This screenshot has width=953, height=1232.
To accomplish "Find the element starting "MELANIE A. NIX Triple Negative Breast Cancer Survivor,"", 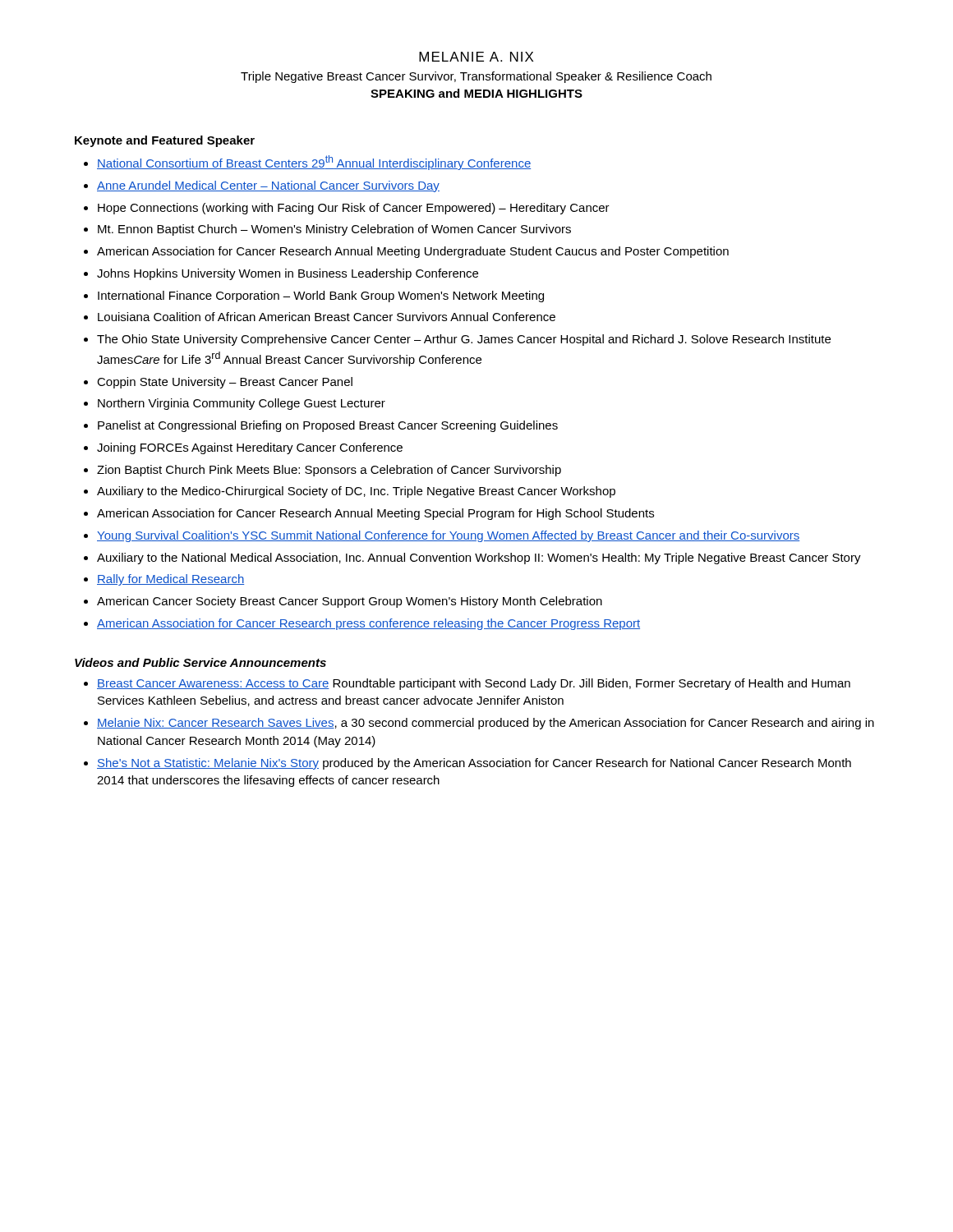I will [476, 75].
